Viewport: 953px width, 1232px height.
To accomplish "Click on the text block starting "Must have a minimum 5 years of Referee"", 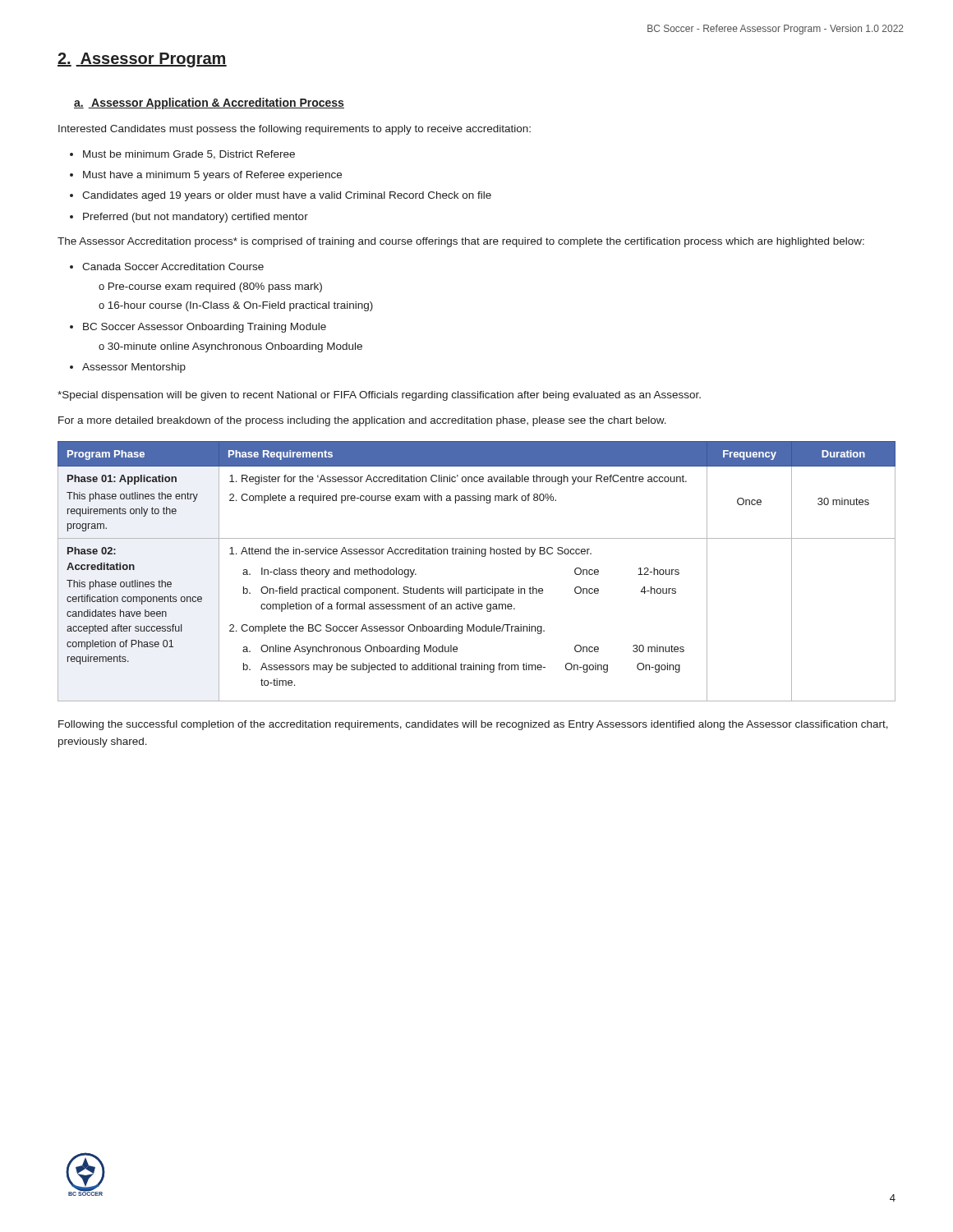I will pos(212,175).
